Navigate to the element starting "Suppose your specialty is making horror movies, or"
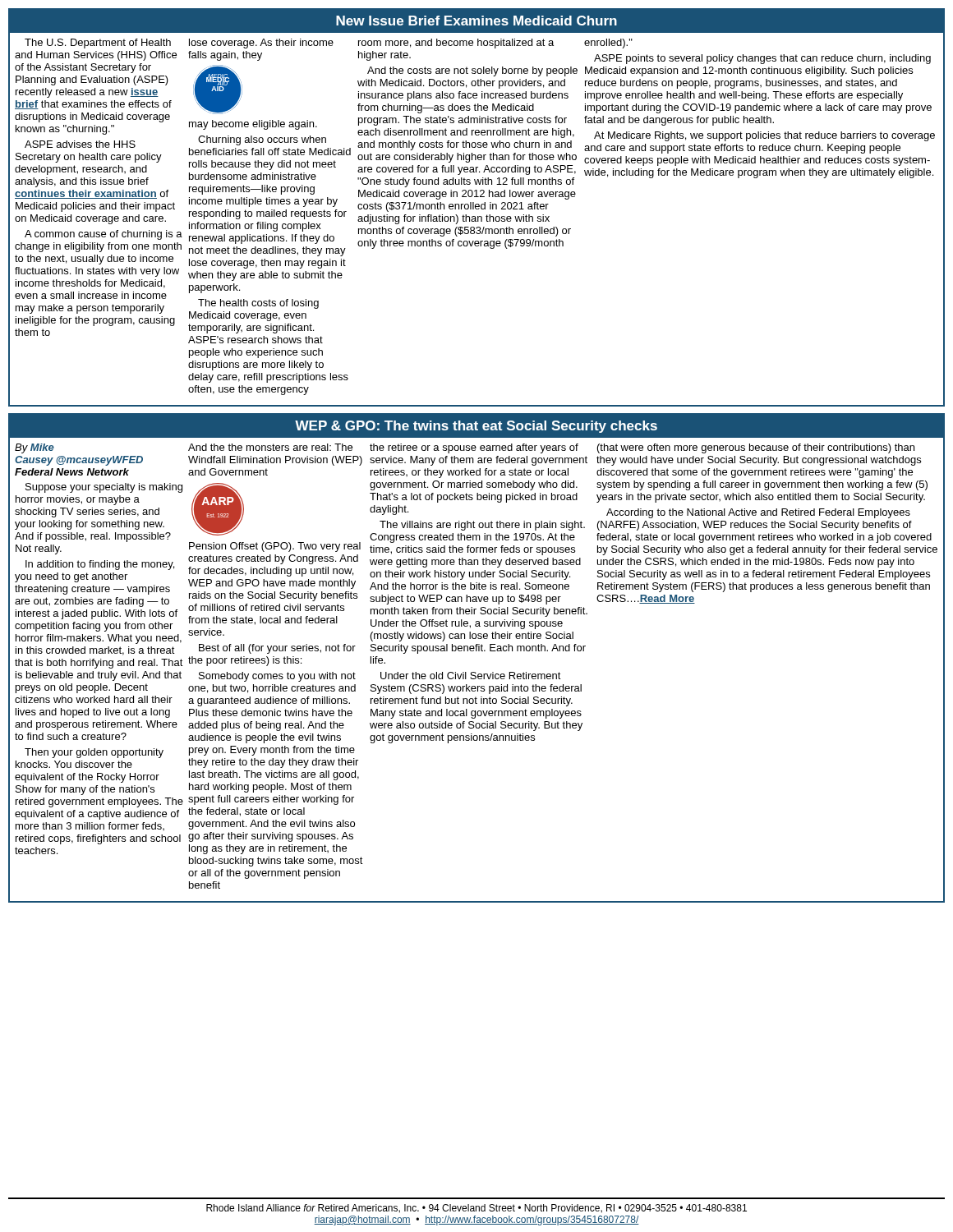The width and height of the screenshot is (953, 1232). pos(99,669)
